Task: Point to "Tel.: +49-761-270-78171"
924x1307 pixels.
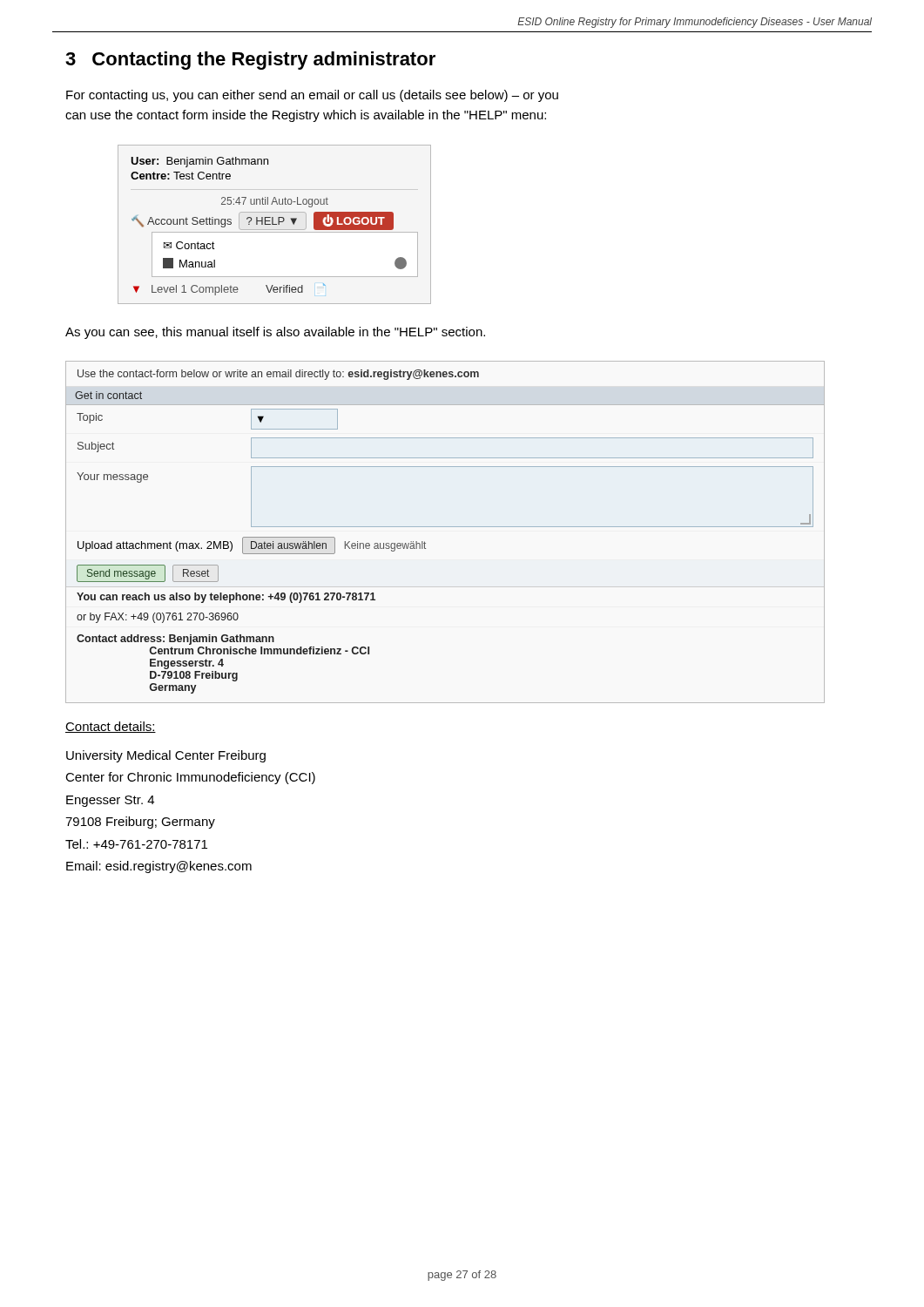Action: tap(137, 844)
